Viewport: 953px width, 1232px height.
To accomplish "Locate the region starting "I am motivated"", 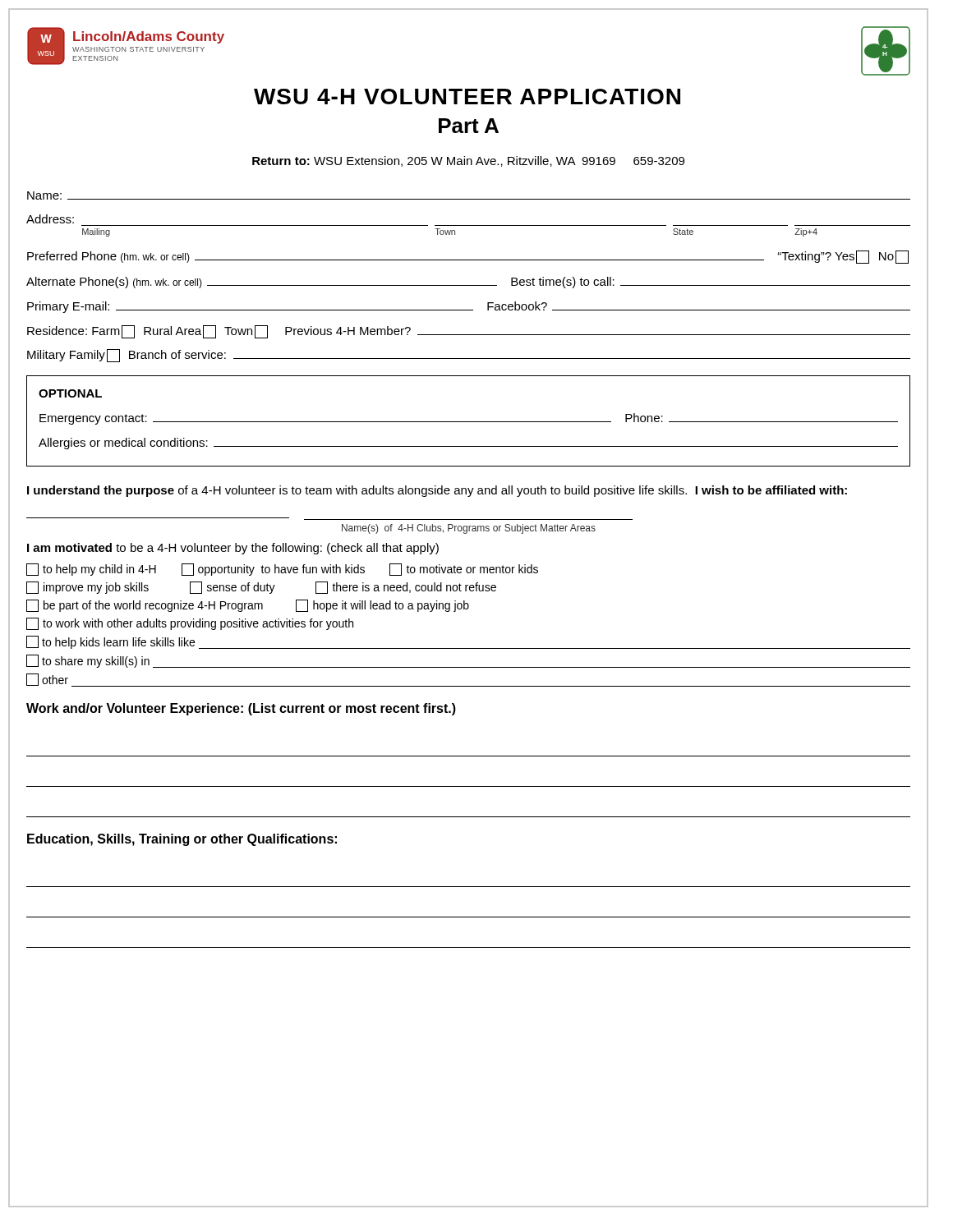I will pyautogui.click(x=233, y=548).
